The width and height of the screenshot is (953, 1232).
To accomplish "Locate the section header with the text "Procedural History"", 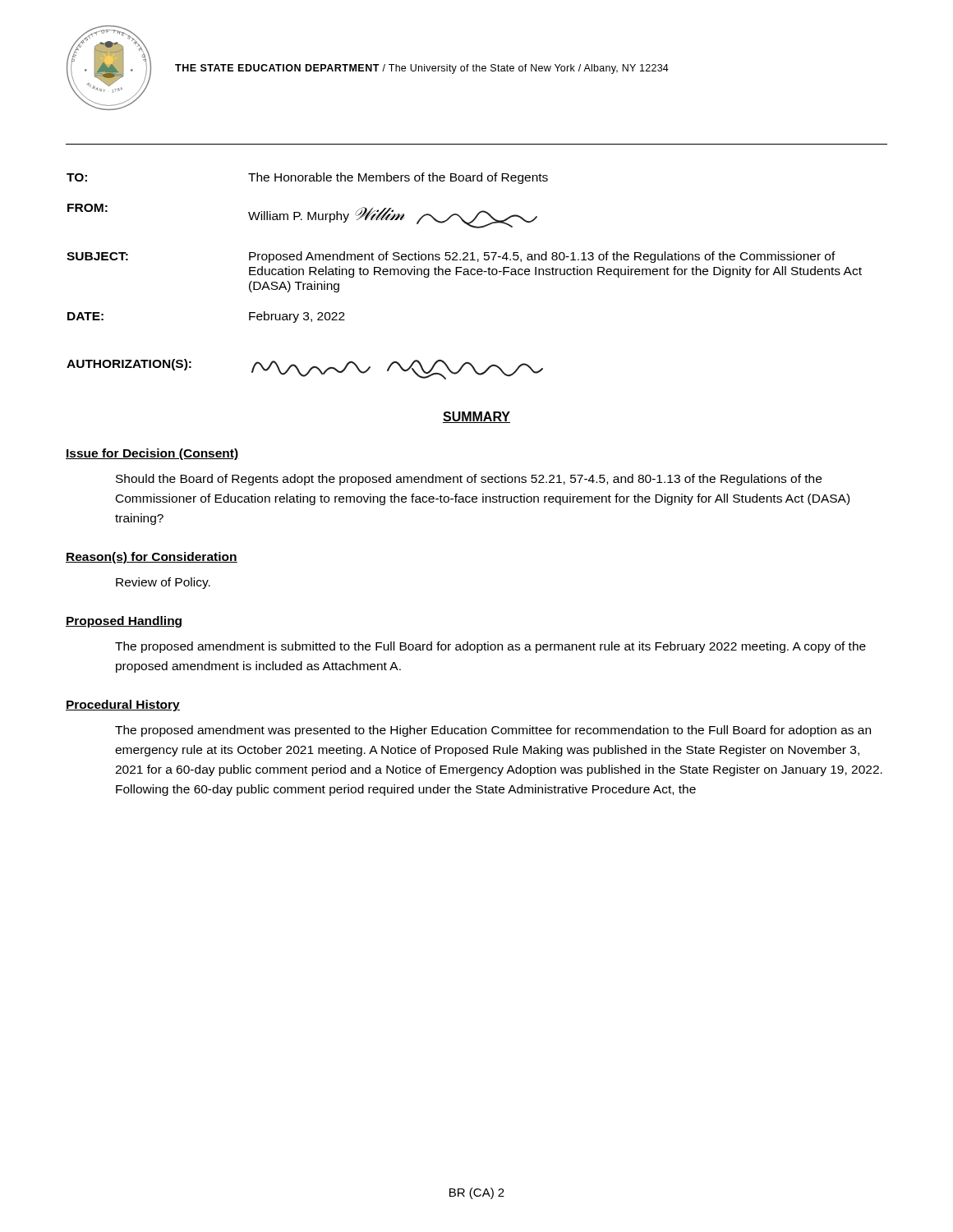I will coord(123,704).
